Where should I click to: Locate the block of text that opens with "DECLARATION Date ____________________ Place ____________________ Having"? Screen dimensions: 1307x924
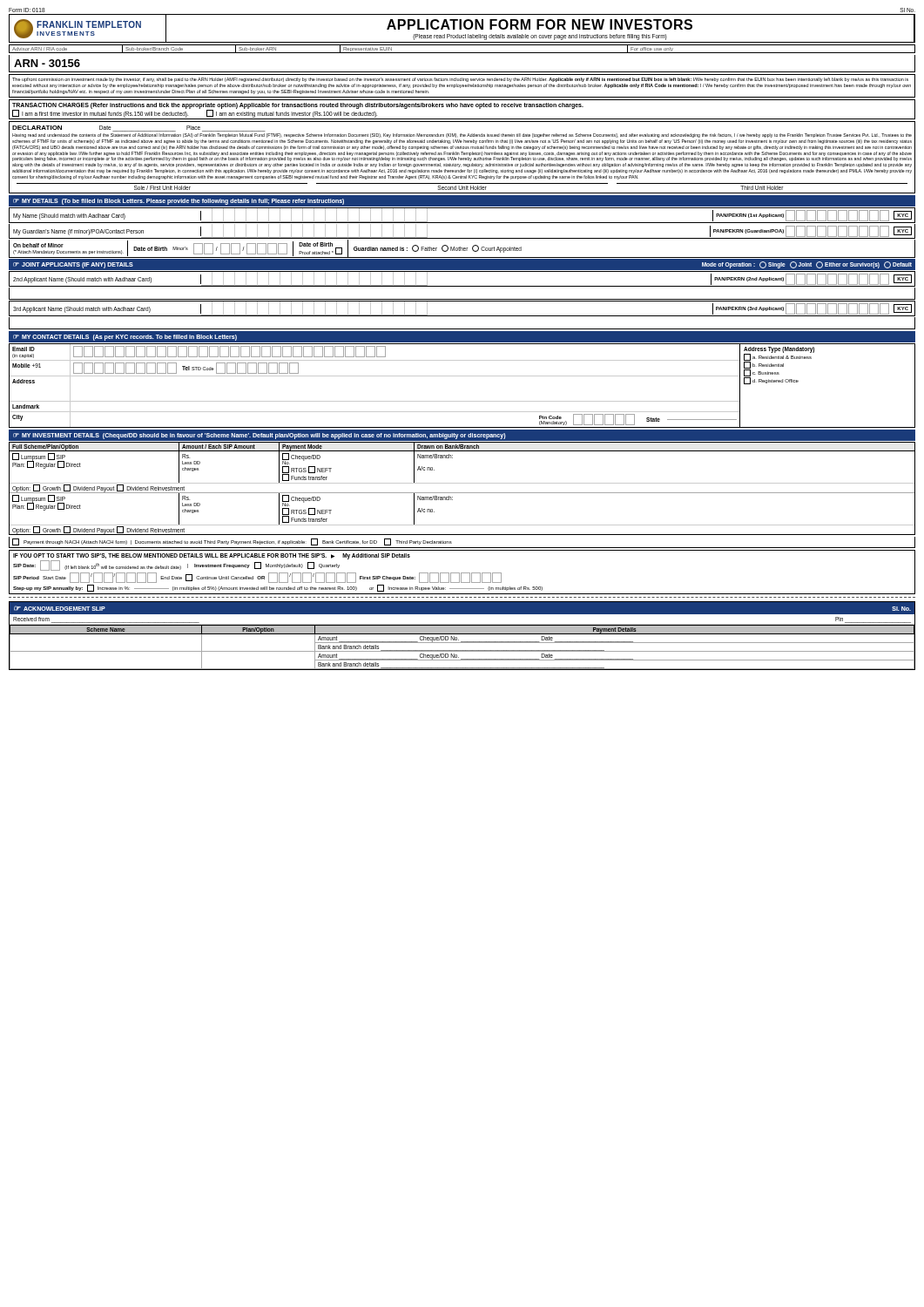[x=462, y=158]
